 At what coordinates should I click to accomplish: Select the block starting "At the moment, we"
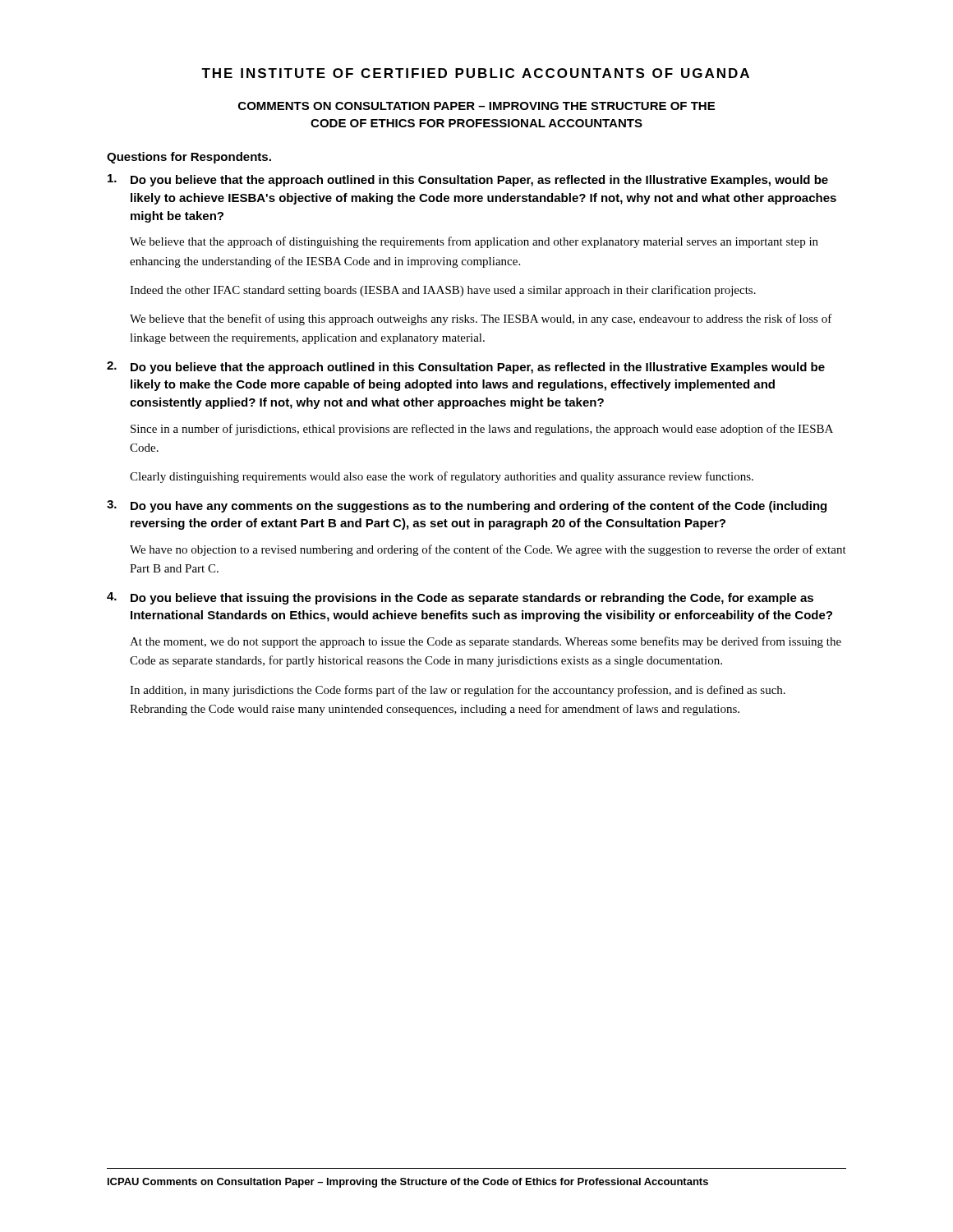click(x=486, y=651)
